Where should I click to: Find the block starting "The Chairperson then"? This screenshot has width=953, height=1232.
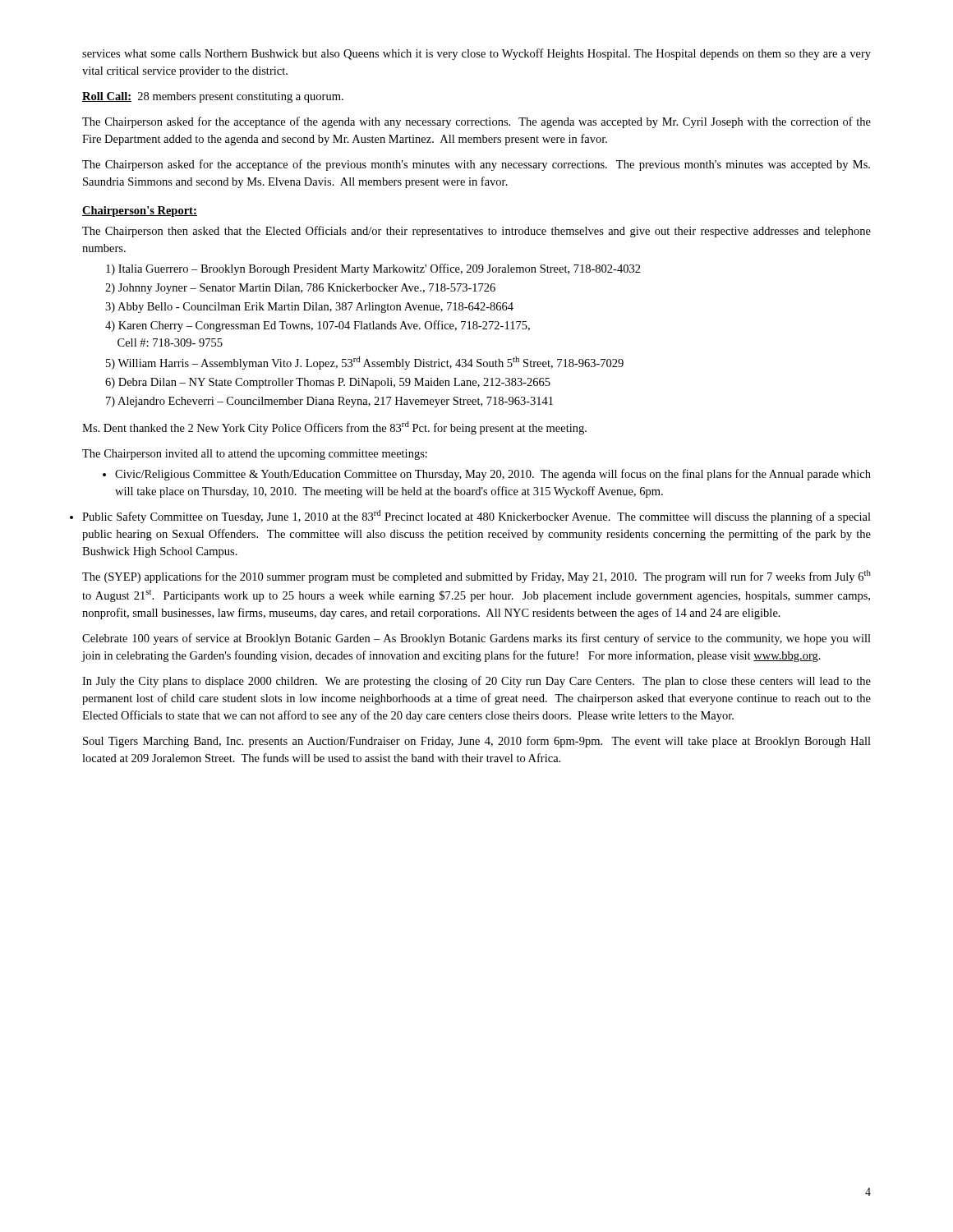tap(476, 240)
